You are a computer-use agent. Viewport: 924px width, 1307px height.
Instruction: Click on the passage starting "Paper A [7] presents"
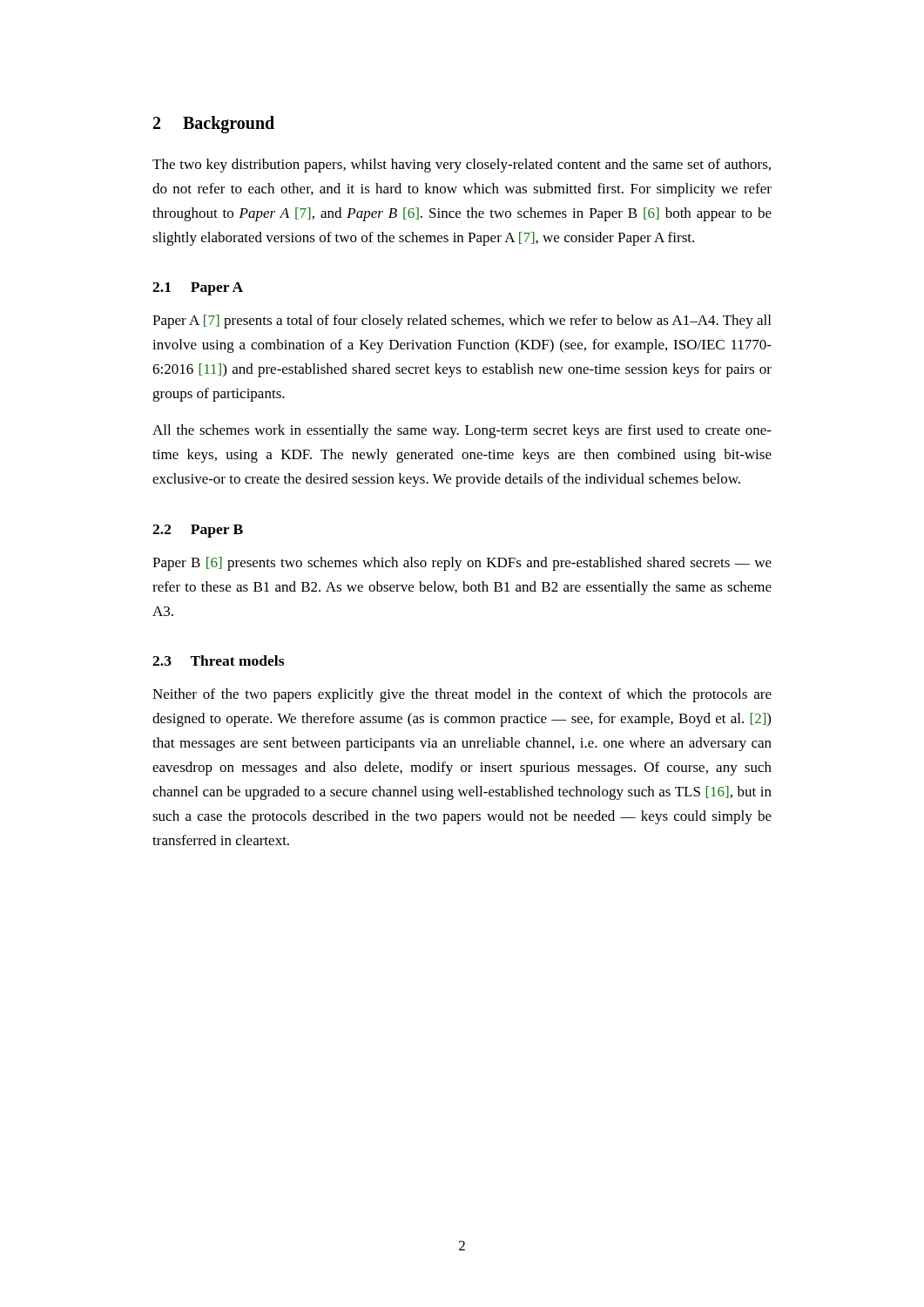462,357
